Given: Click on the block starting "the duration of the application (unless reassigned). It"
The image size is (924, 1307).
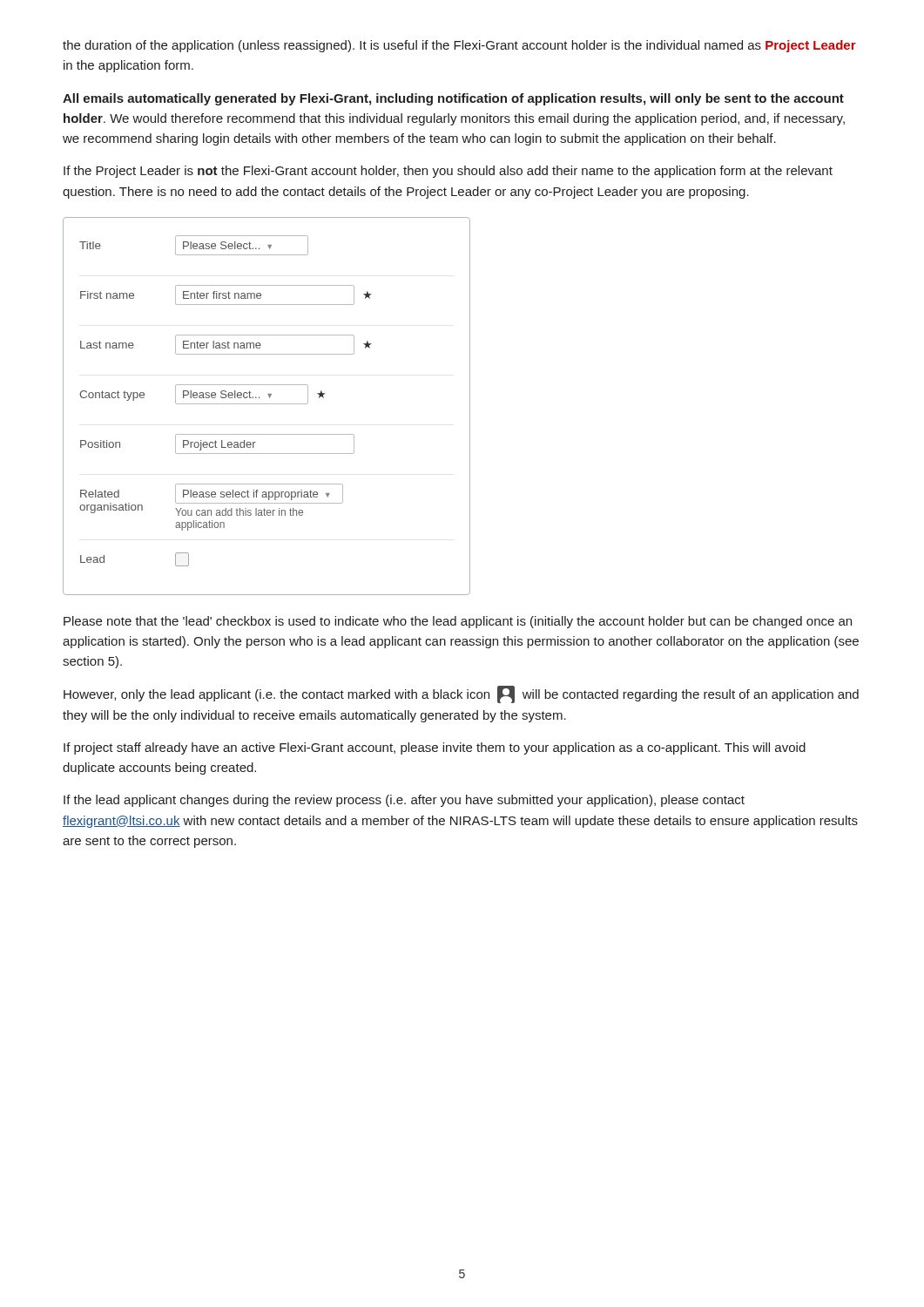Looking at the screenshot, I should click(x=459, y=55).
